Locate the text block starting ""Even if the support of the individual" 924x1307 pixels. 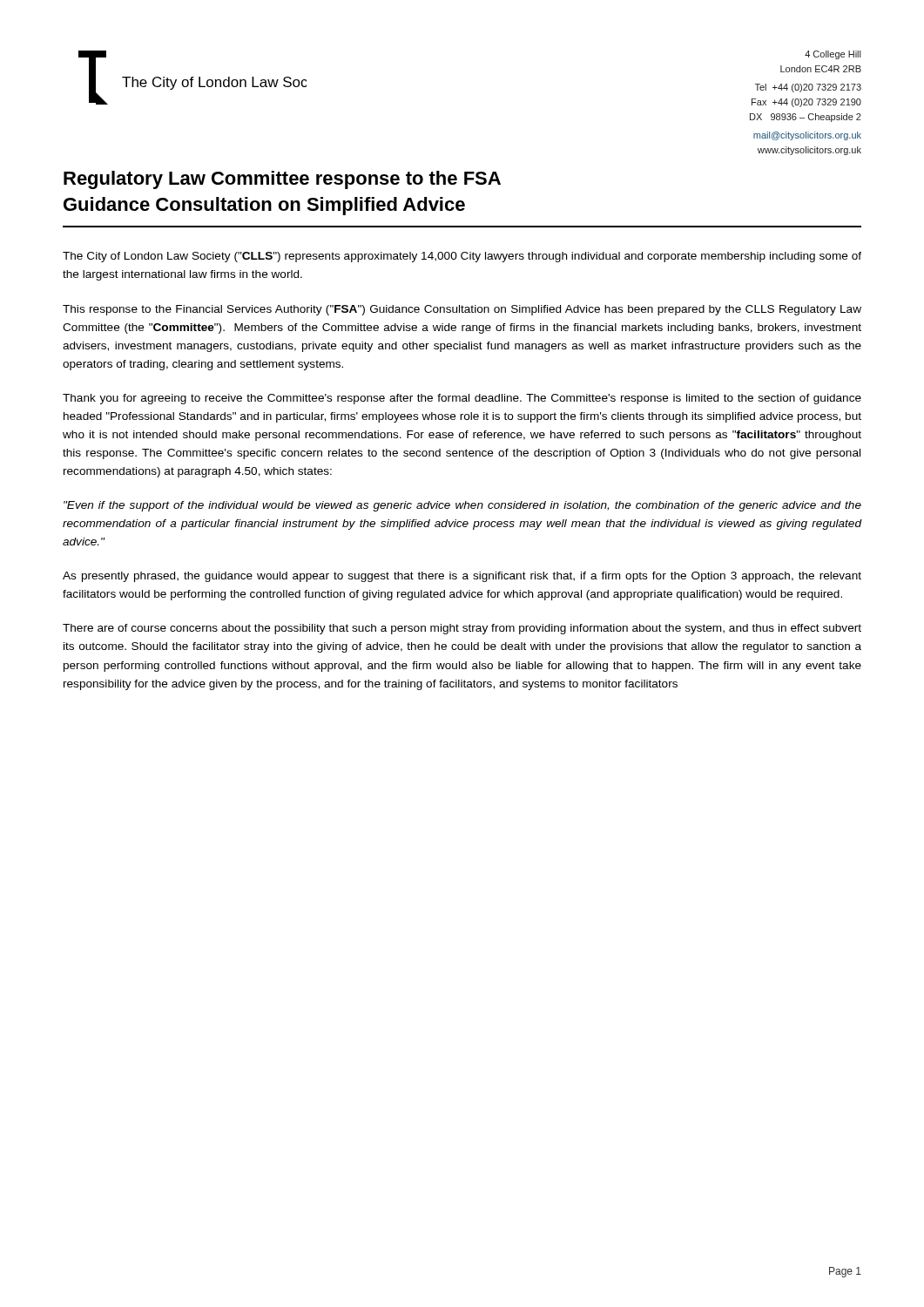462,523
